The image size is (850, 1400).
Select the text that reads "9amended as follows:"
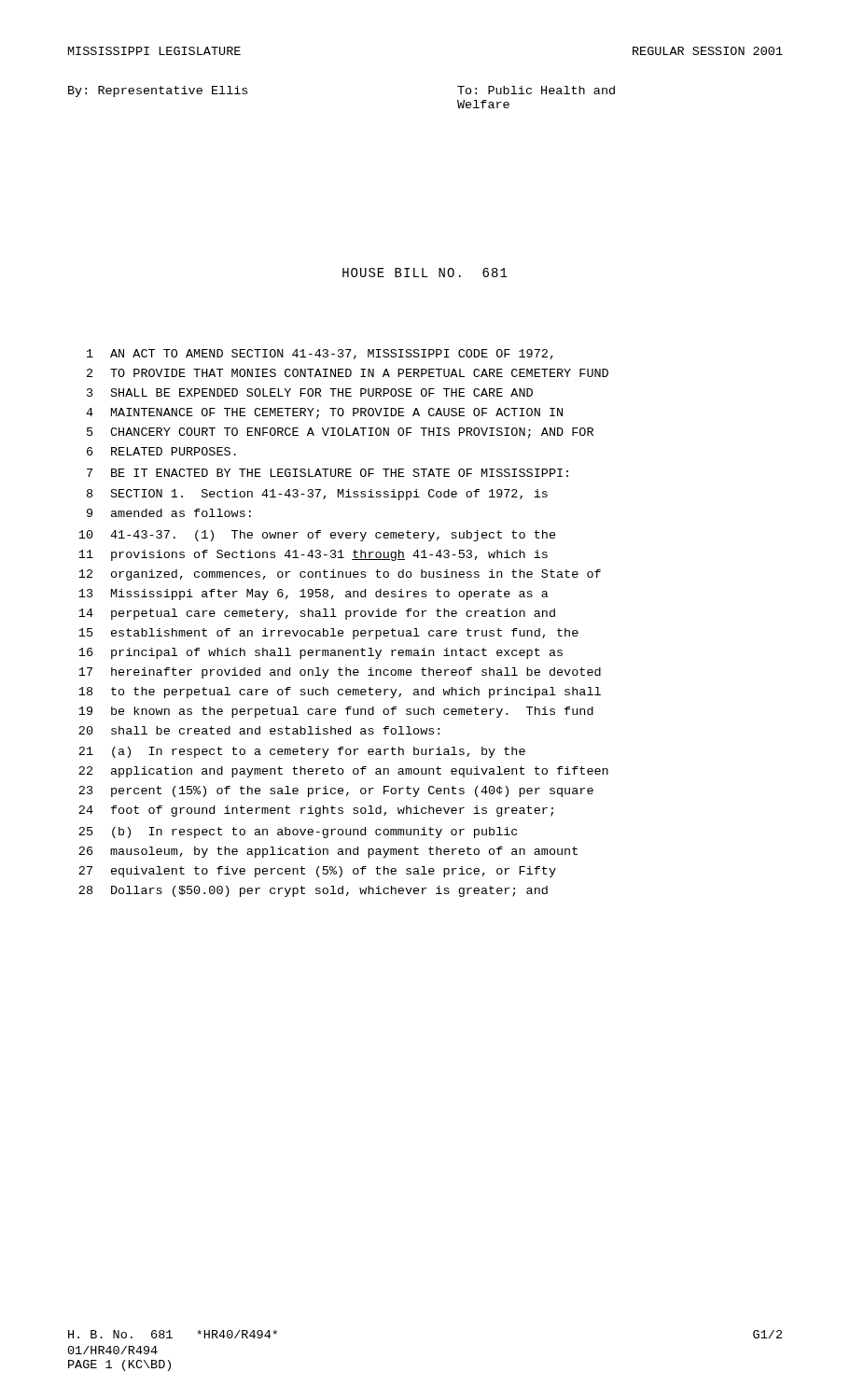[169, 513]
